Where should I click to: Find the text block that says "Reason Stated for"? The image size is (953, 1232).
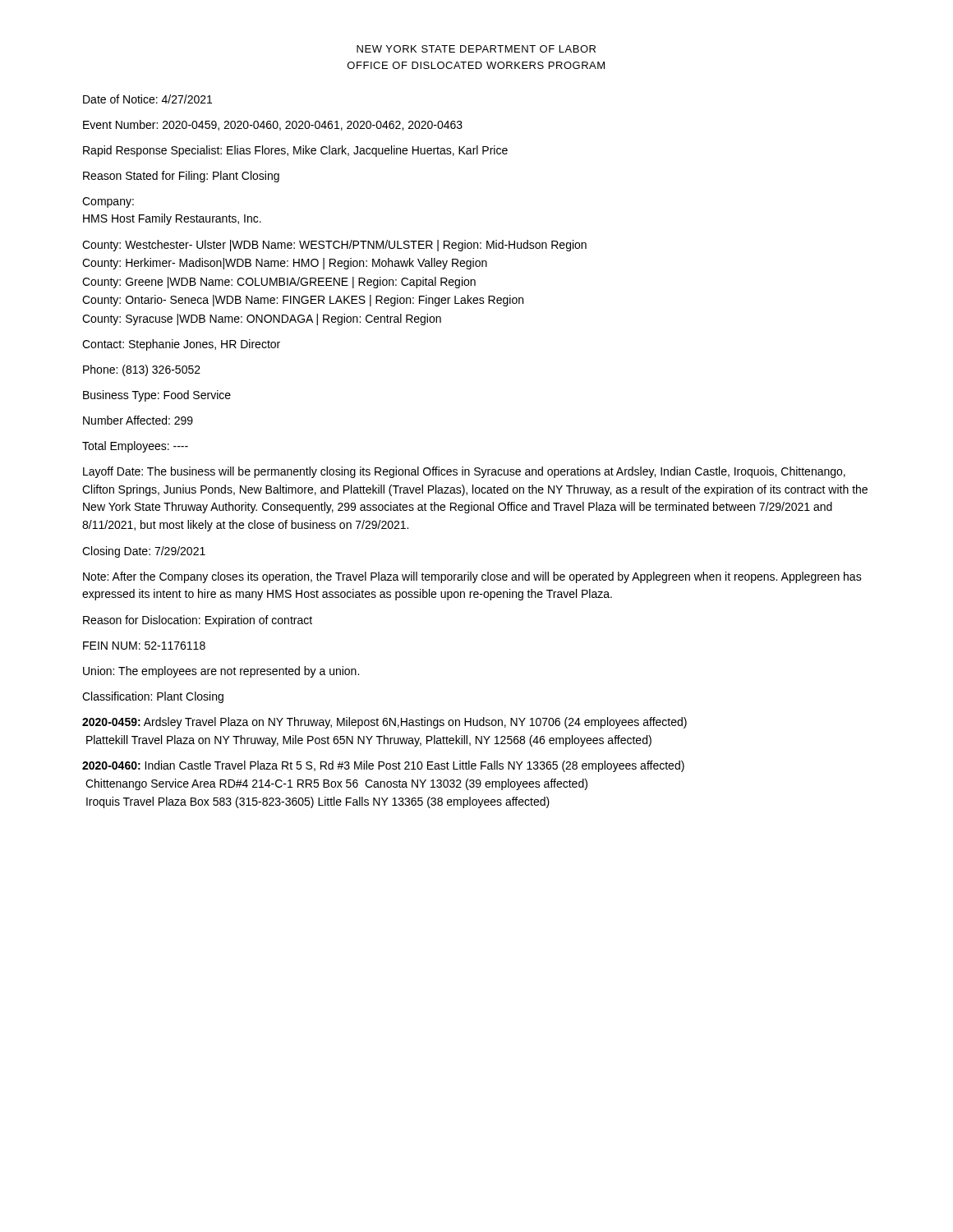181,176
